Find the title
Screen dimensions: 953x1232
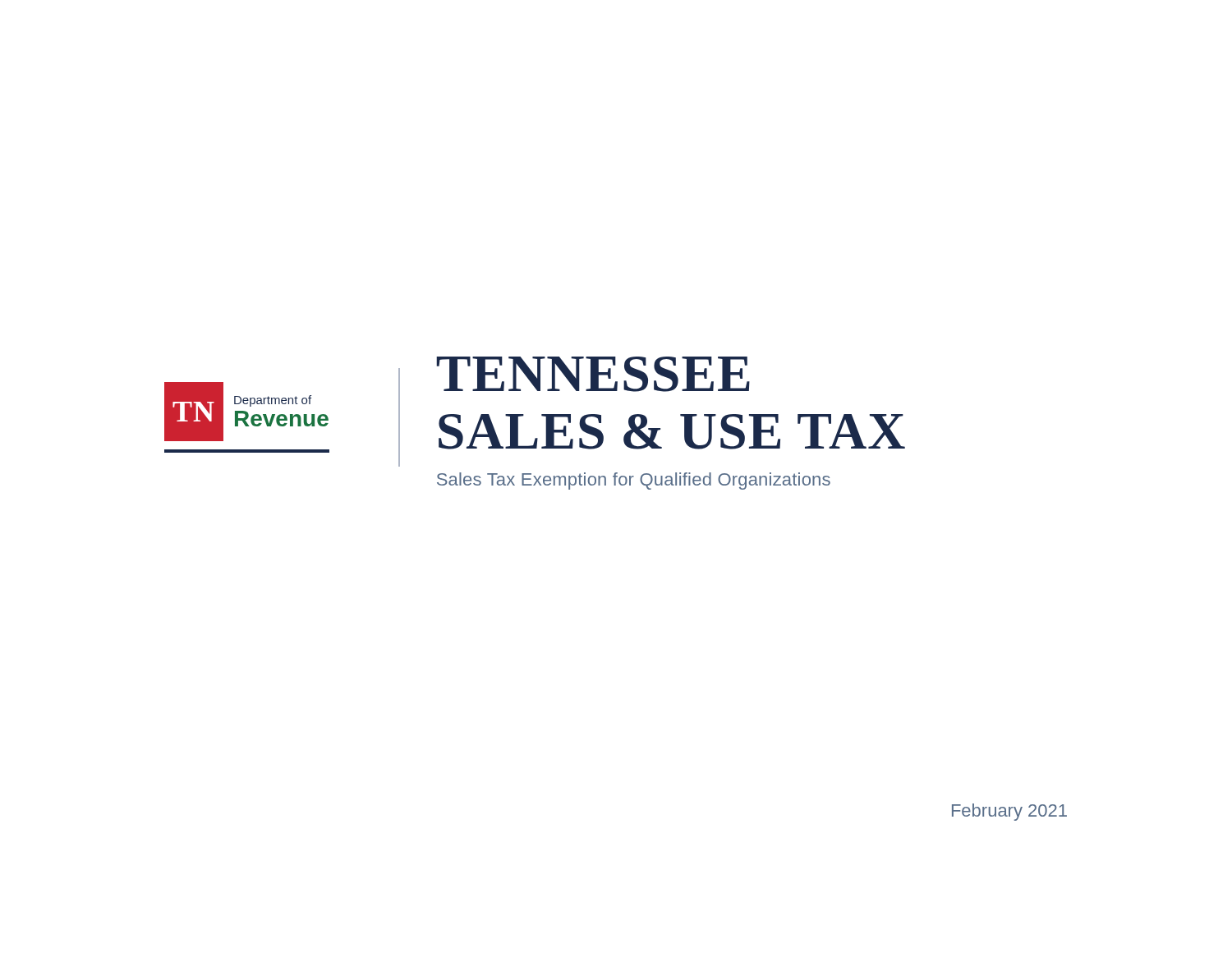(671, 403)
